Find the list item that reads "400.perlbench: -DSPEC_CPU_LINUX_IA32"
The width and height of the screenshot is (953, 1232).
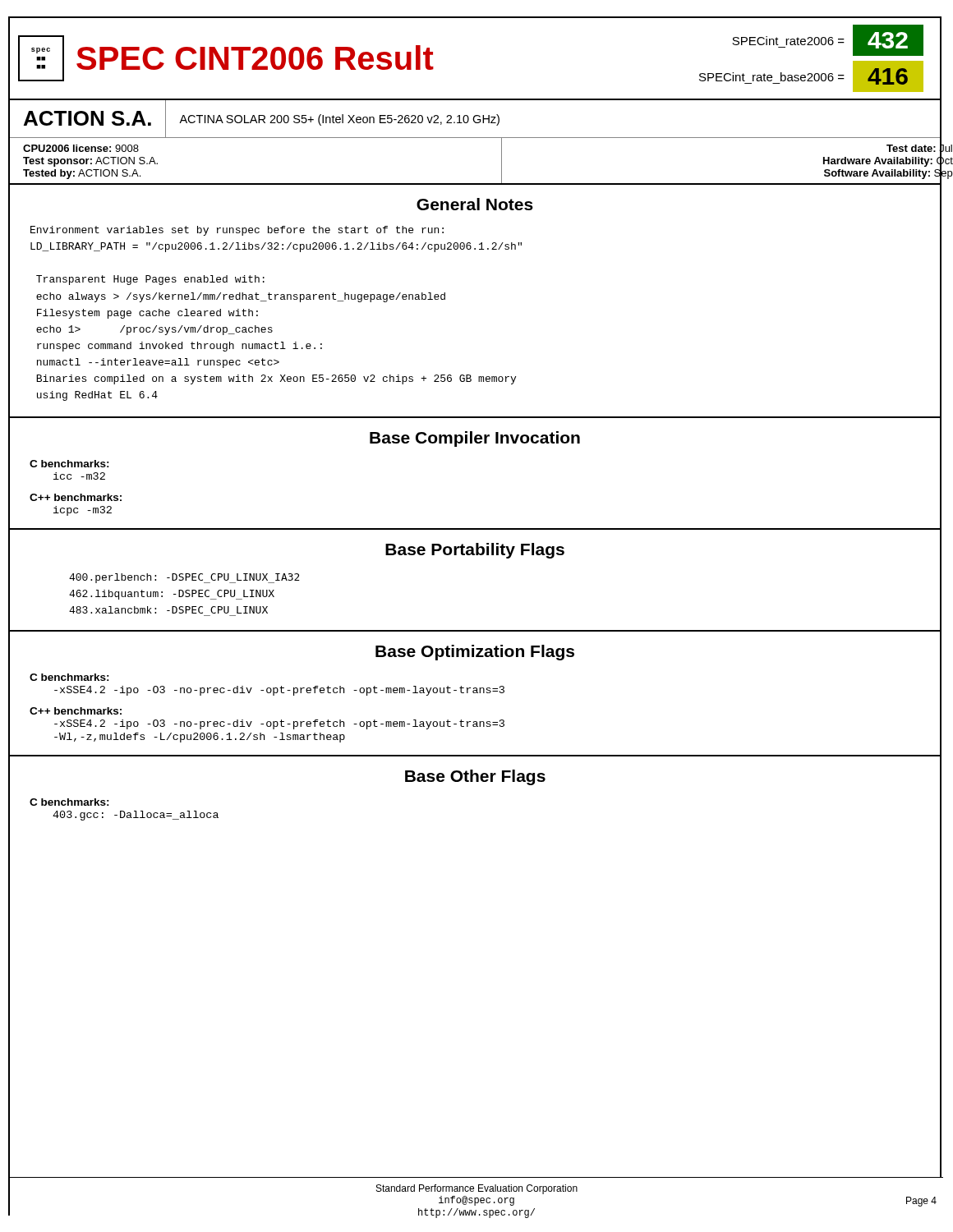pos(185,577)
